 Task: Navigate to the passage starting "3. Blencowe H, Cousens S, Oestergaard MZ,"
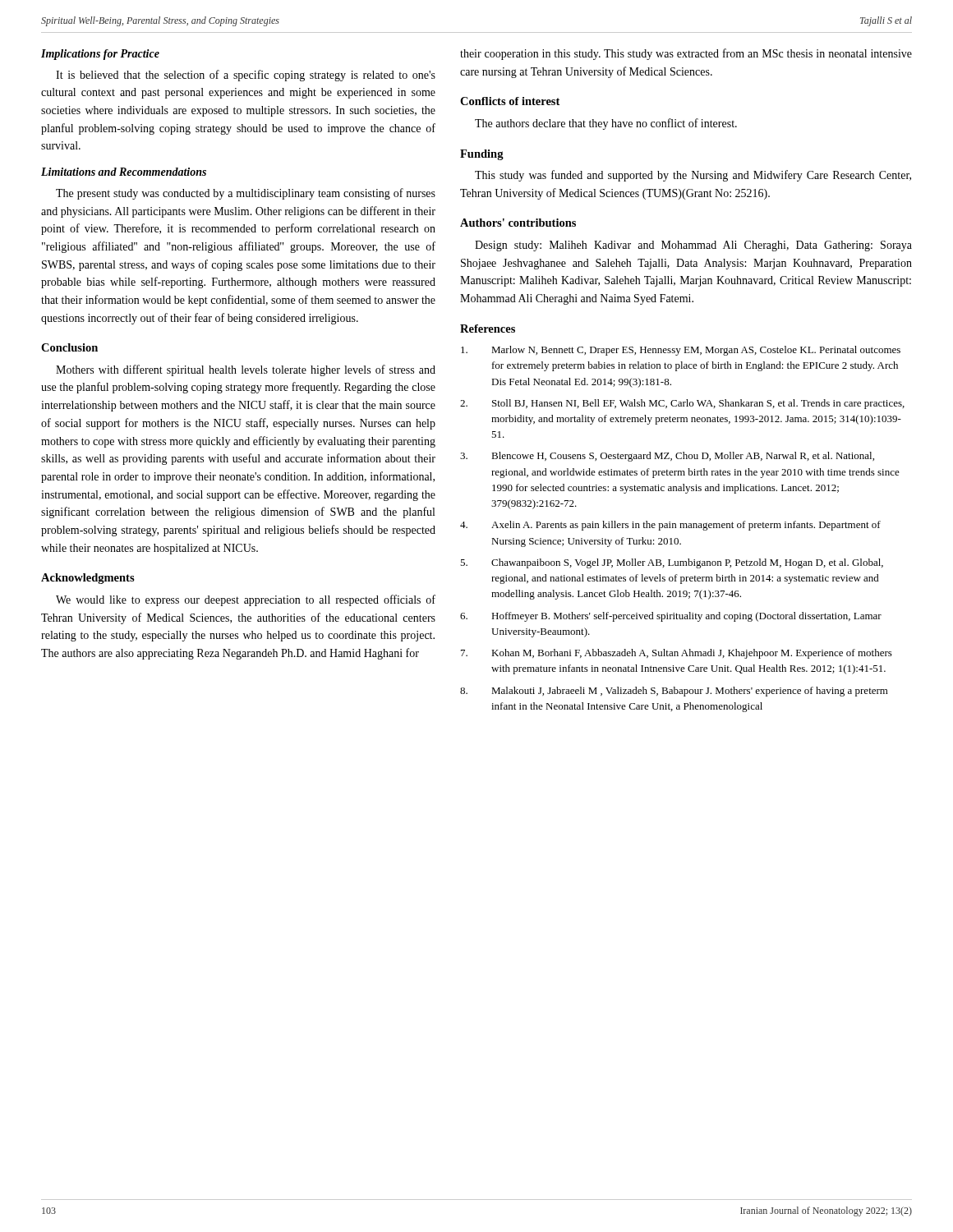693,480
